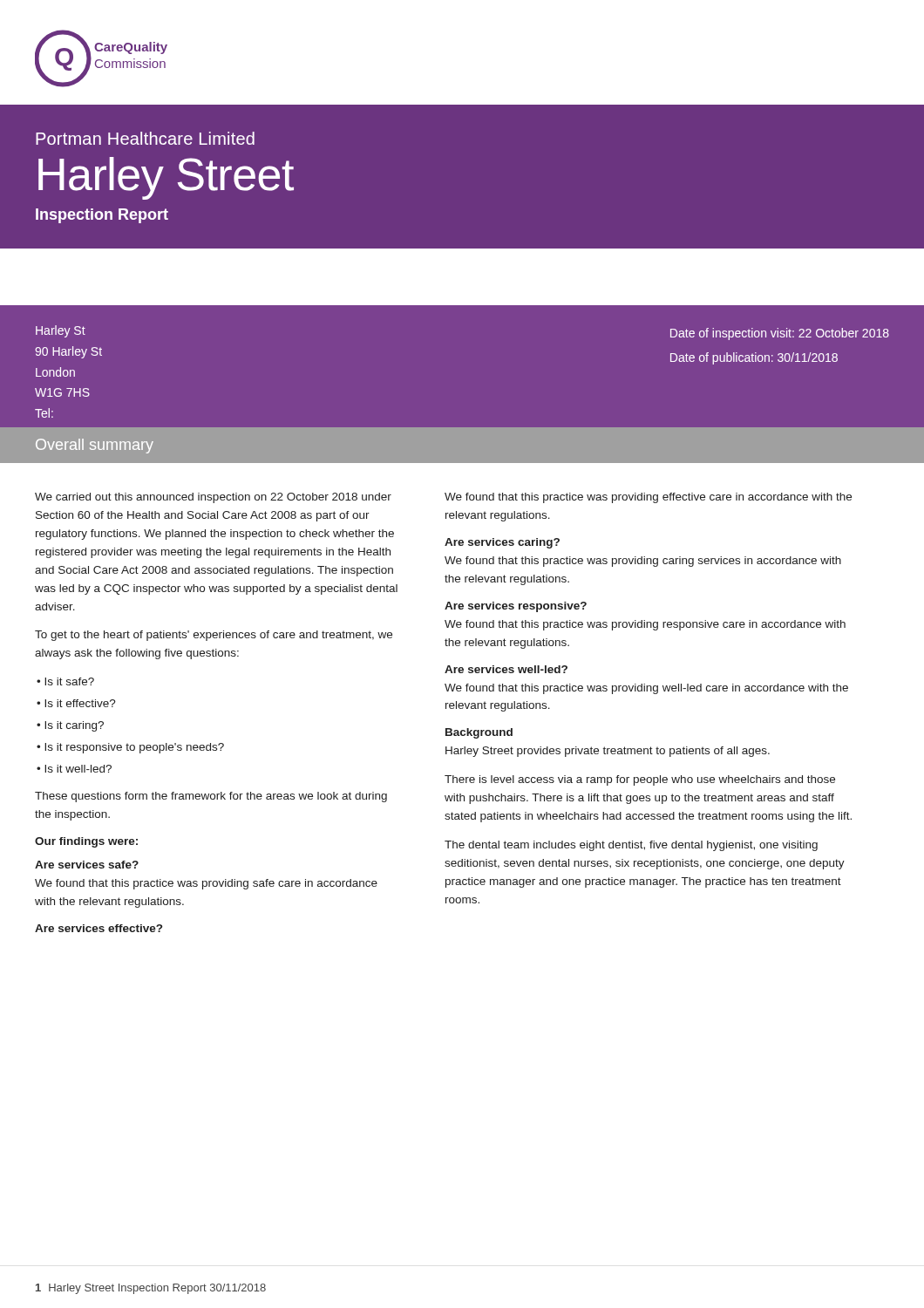Find the element starting "Are services effective?"
924x1308 pixels.
99,928
